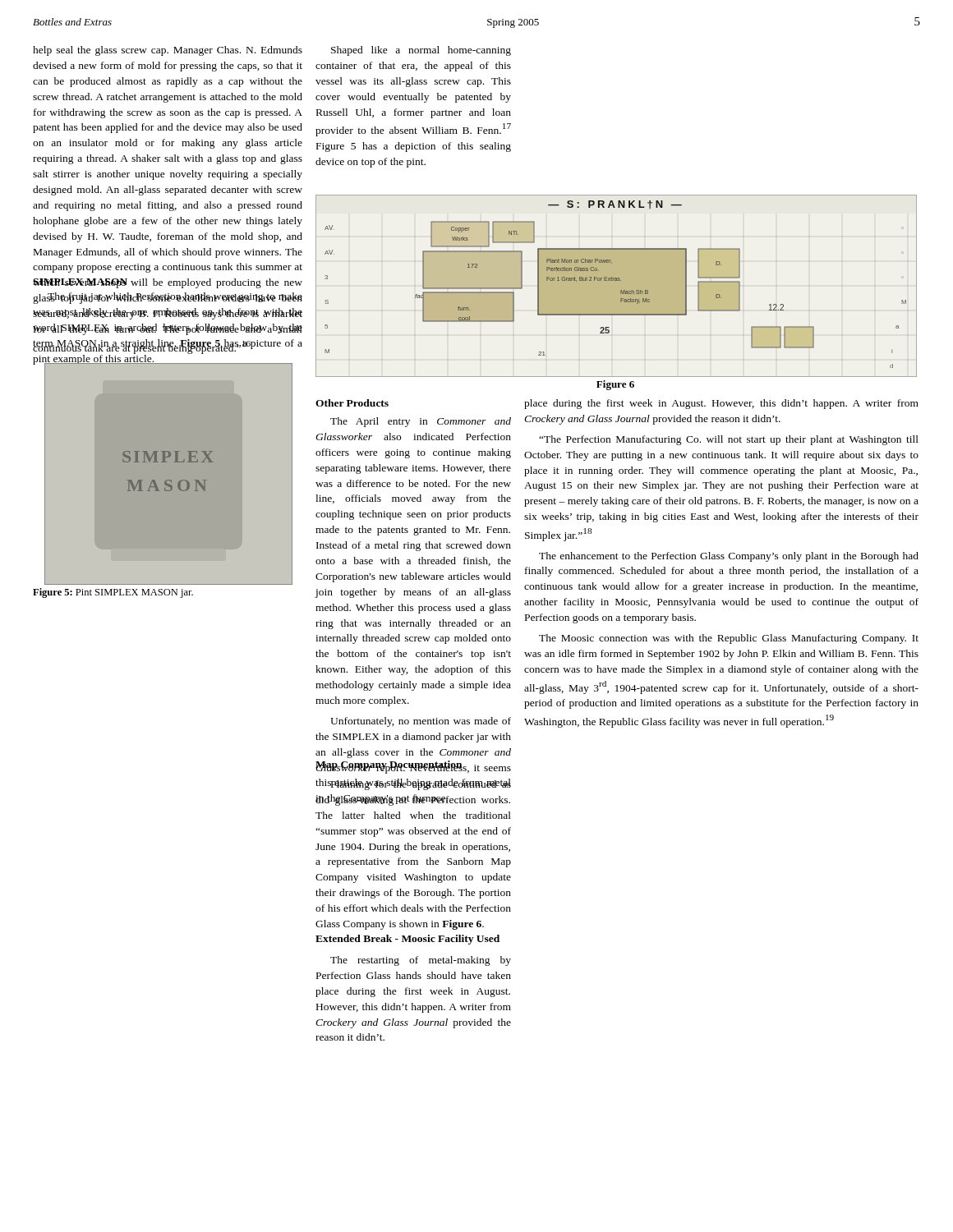The height and width of the screenshot is (1232, 953).
Task: Select the text block that reads "help seal the glass screw"
Action: click(168, 199)
